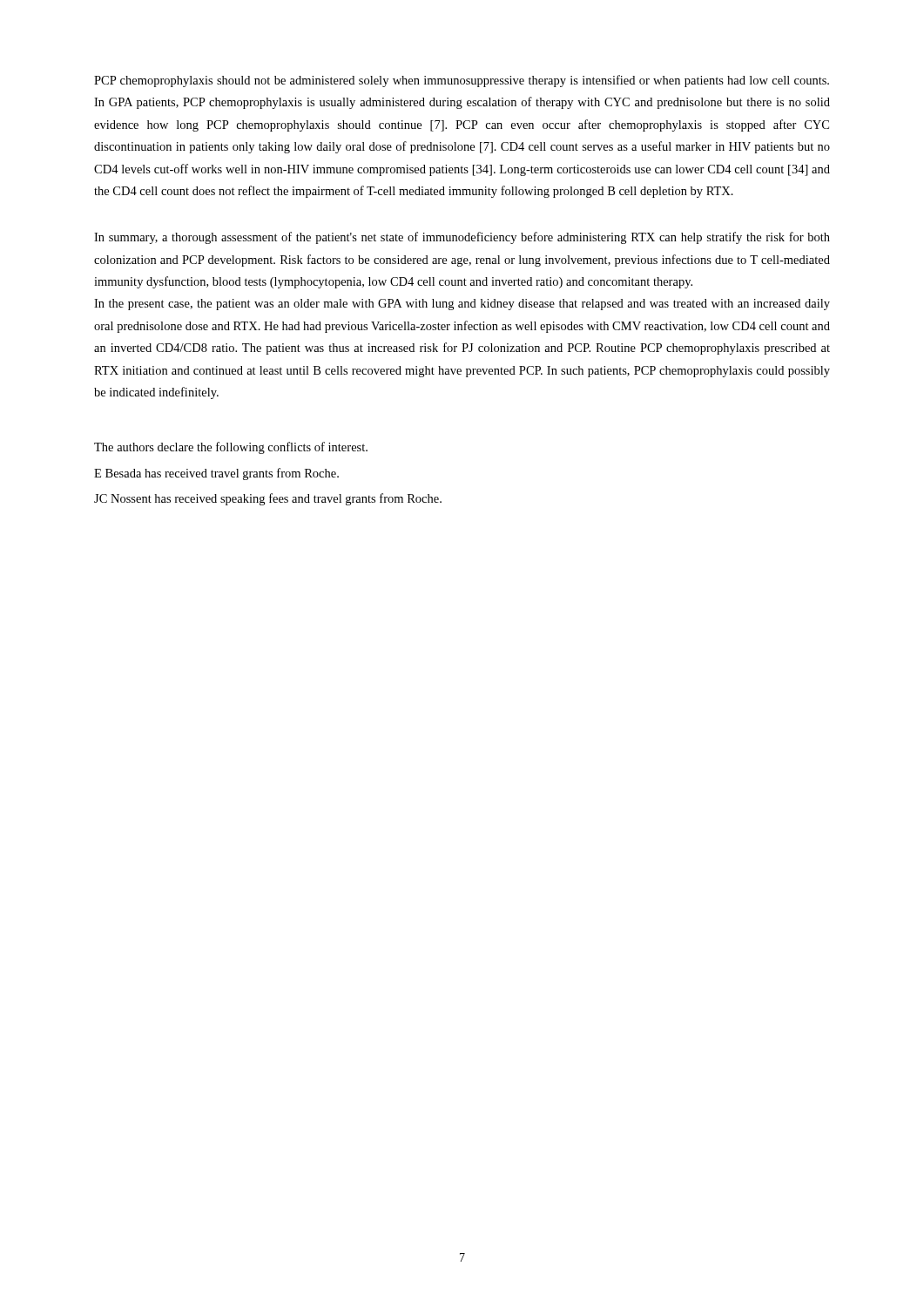
Task: Find the text block that reads "The authors declare the following conflicts of"
Action: pos(231,448)
